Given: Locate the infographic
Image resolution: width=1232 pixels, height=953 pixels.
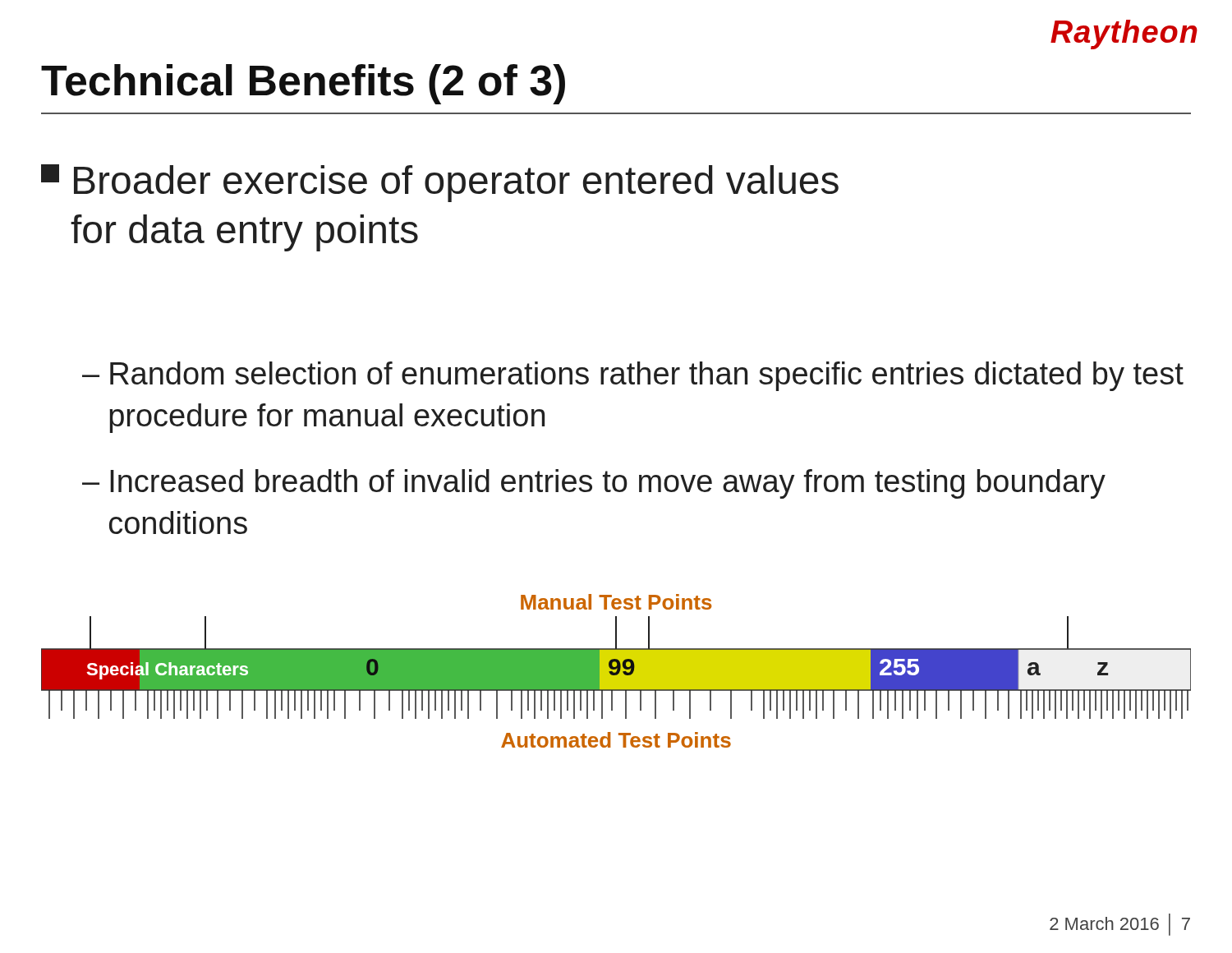Looking at the screenshot, I should [616, 696].
